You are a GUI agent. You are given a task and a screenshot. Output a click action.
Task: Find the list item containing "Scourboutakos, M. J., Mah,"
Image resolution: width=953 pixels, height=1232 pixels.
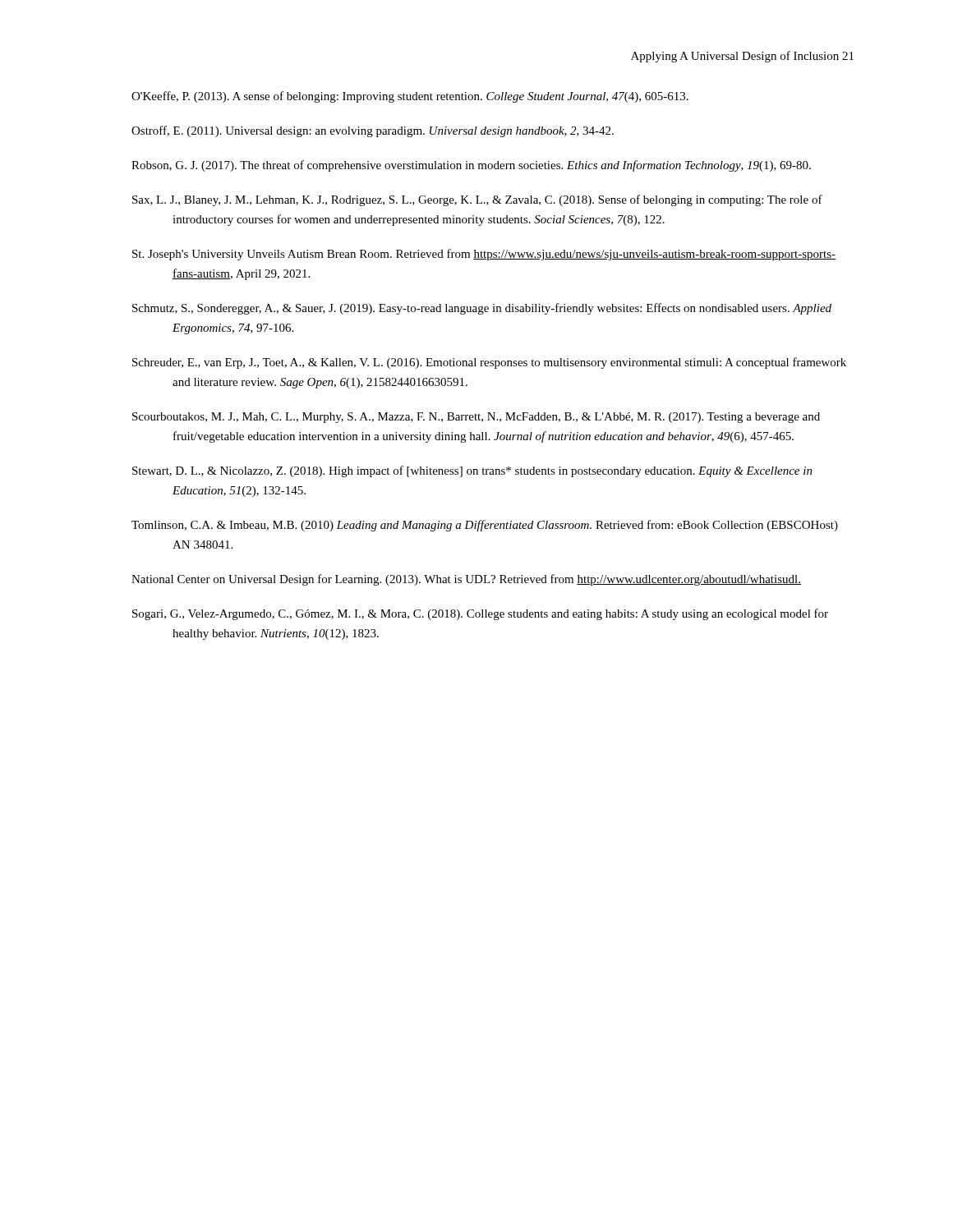pos(493,426)
